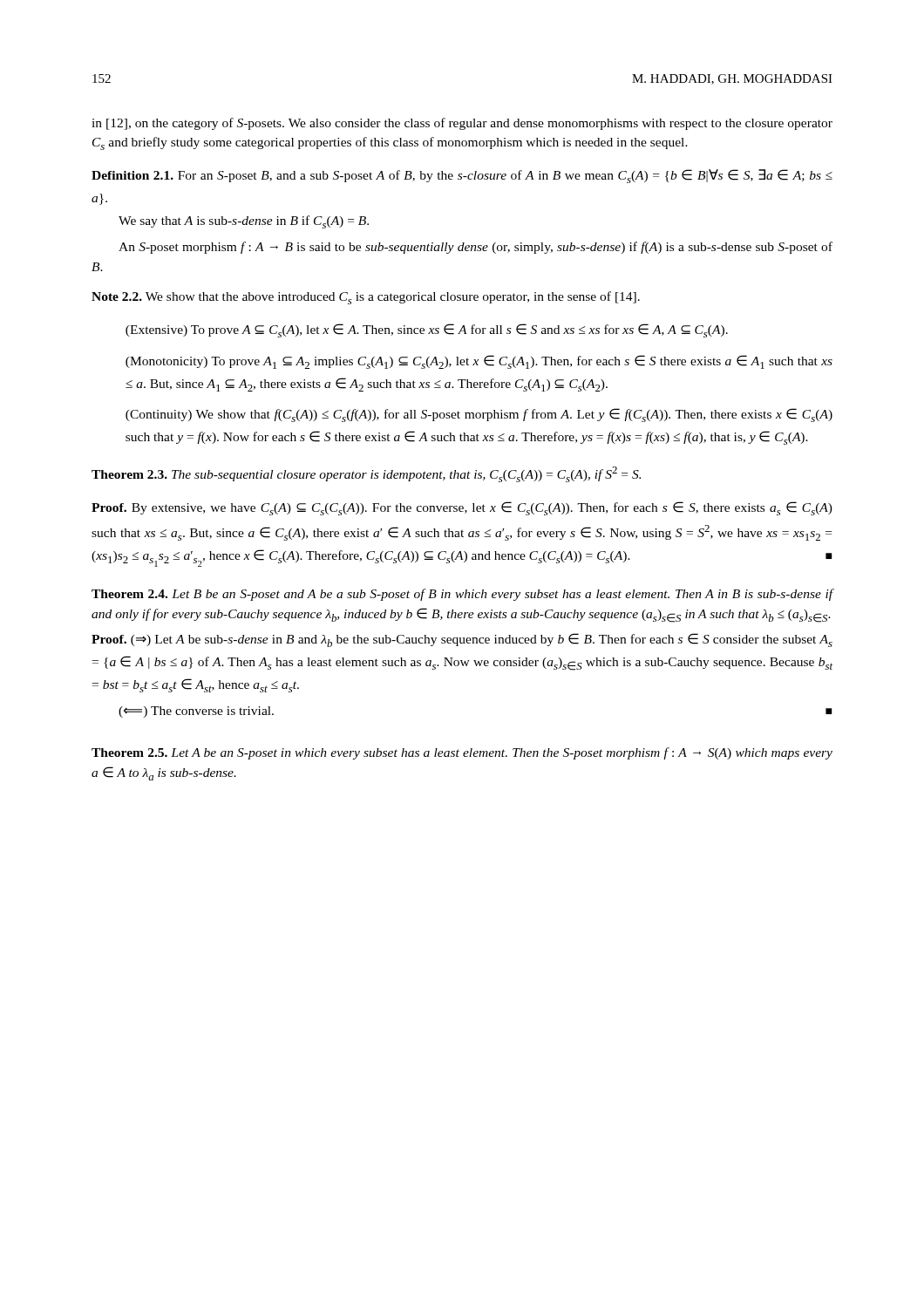Image resolution: width=924 pixels, height=1308 pixels.
Task: Select the text block starting "Theorem 2.4. Let B be"
Action: click(x=462, y=605)
